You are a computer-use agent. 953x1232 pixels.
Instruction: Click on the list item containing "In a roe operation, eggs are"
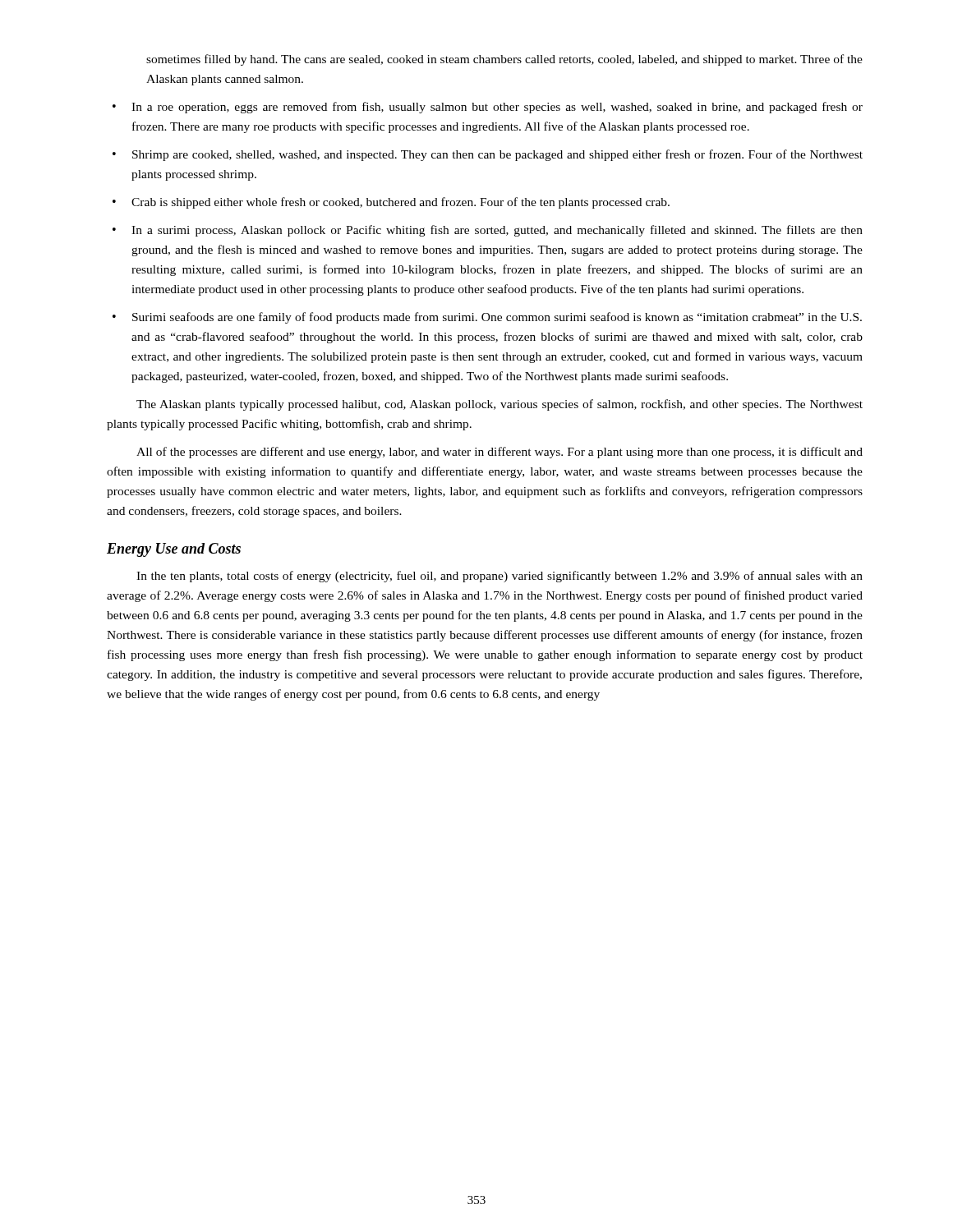coord(497,116)
